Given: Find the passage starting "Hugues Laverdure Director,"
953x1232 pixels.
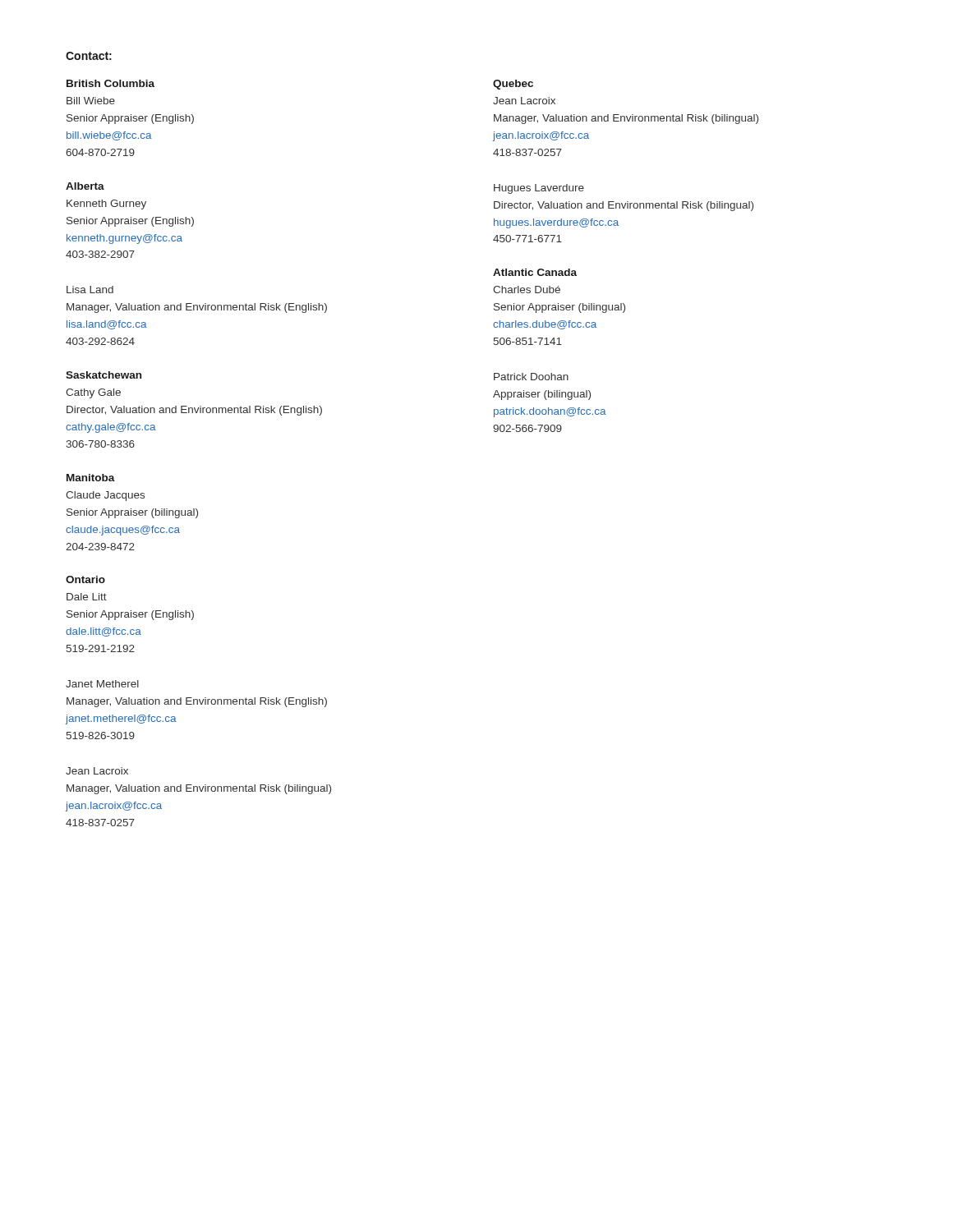Looking at the screenshot, I should coord(690,214).
